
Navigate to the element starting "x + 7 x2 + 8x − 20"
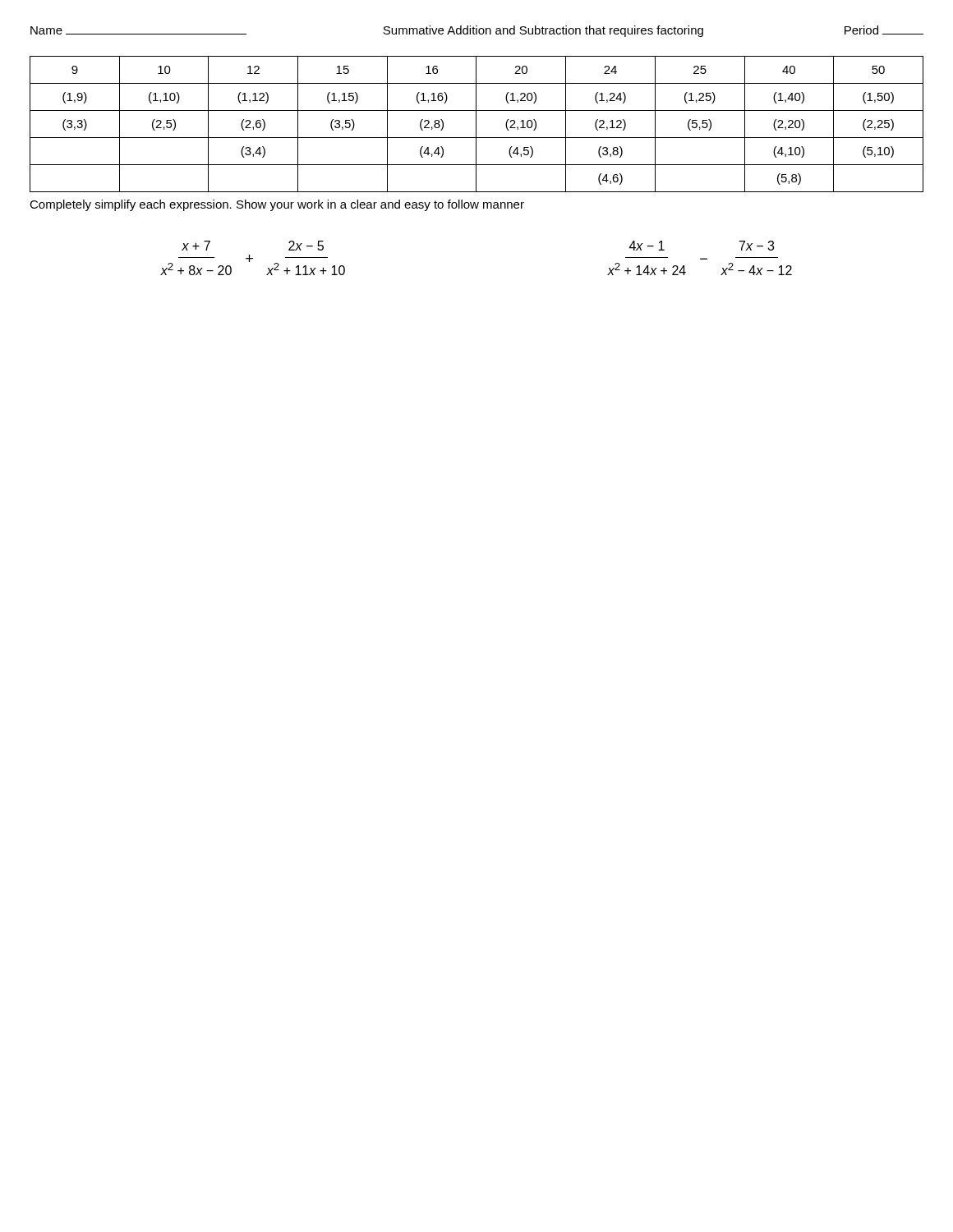pyautogui.click(x=253, y=259)
